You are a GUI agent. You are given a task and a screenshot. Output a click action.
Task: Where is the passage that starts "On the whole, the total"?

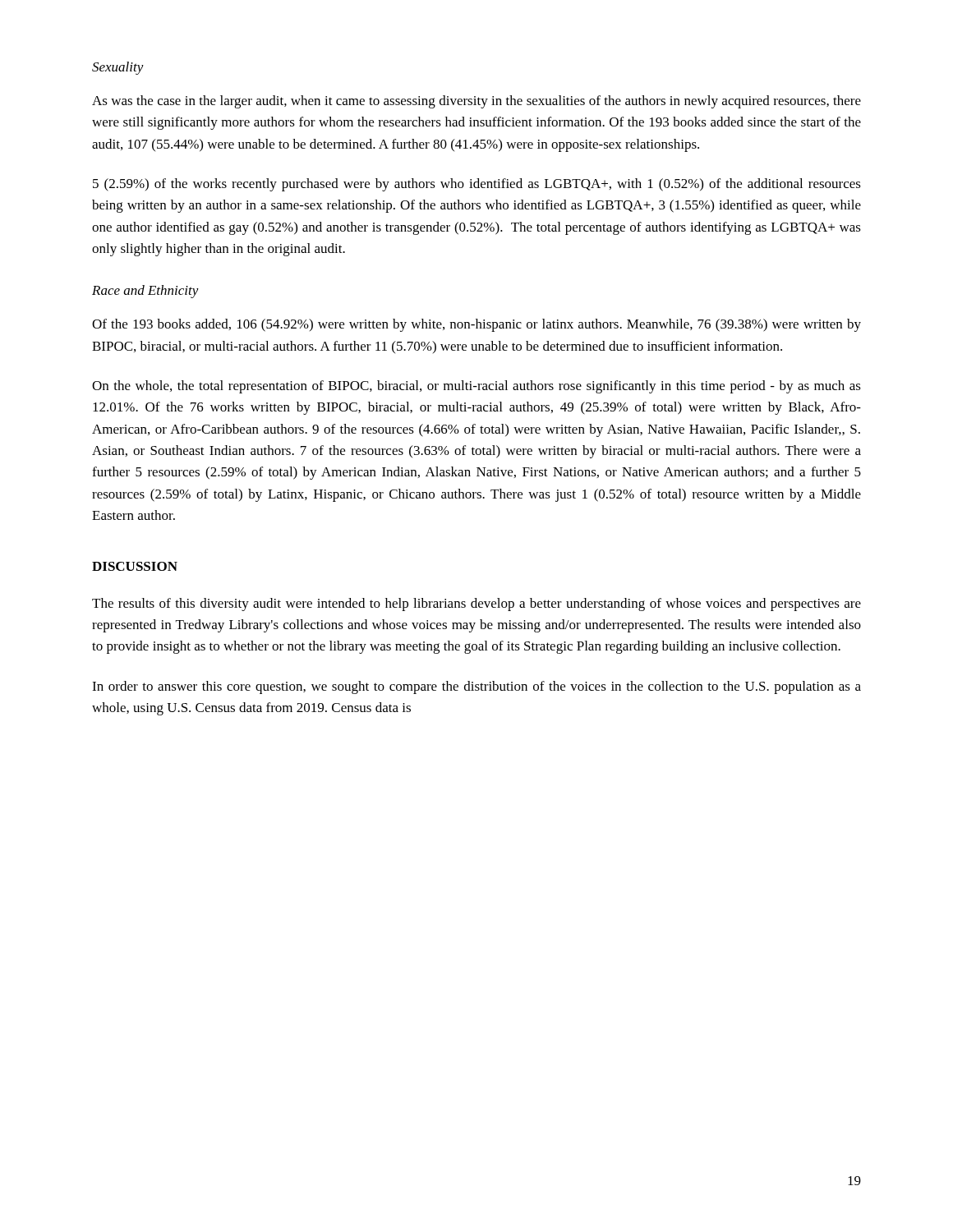click(x=476, y=451)
